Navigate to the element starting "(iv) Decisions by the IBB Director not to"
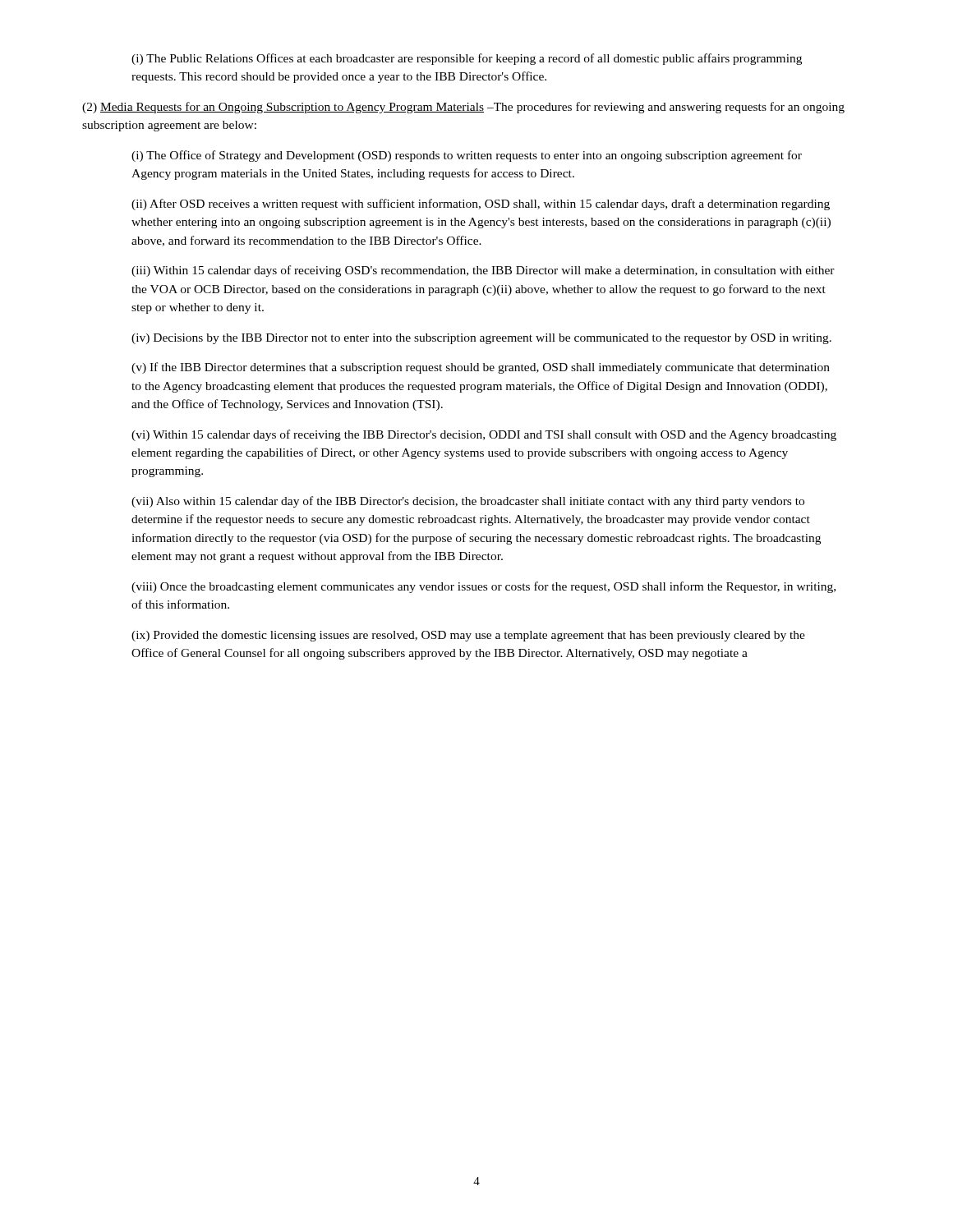This screenshot has width=953, height=1232. pyautogui.click(x=485, y=337)
